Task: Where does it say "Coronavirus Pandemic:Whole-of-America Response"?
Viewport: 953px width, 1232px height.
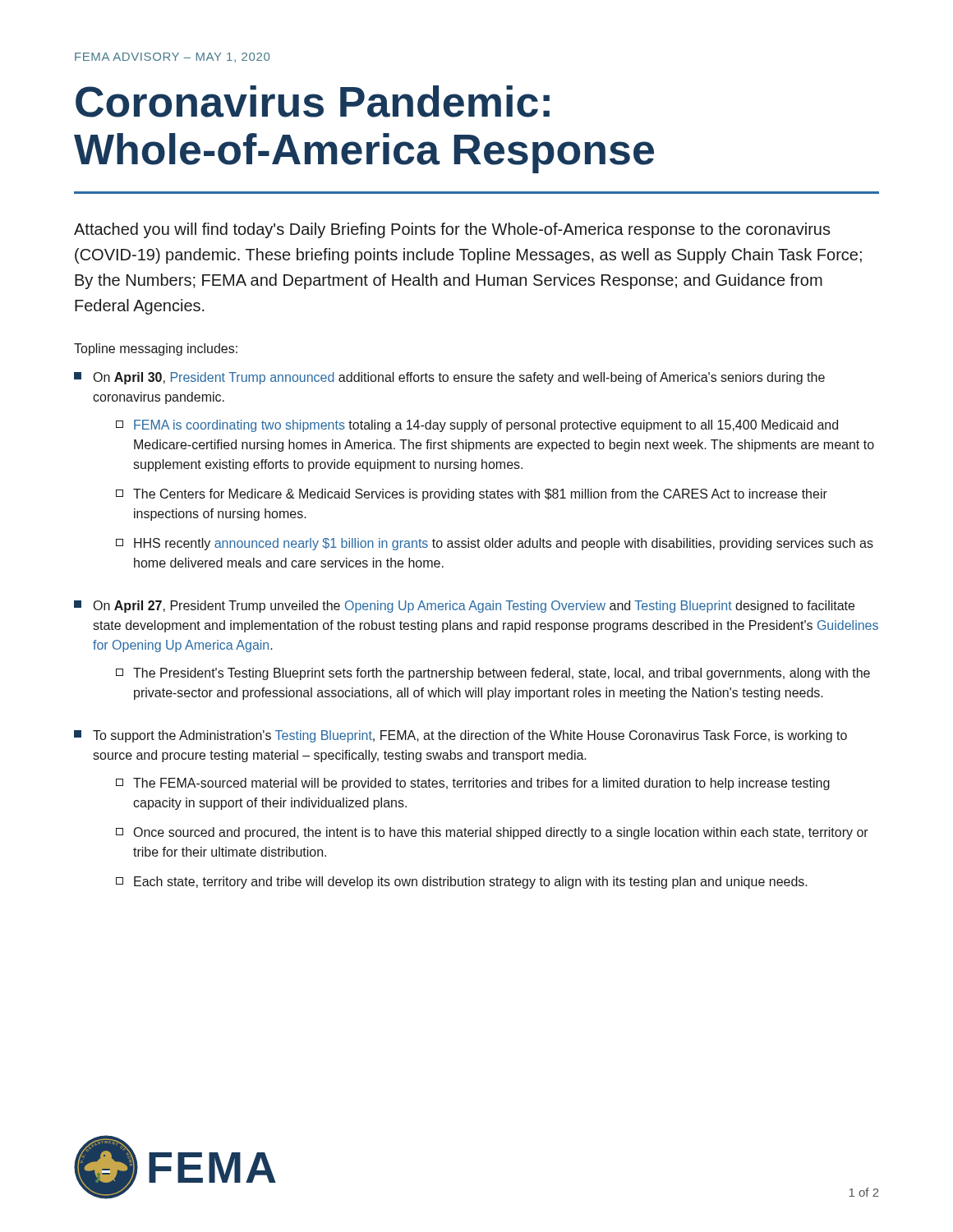Action: coord(365,126)
